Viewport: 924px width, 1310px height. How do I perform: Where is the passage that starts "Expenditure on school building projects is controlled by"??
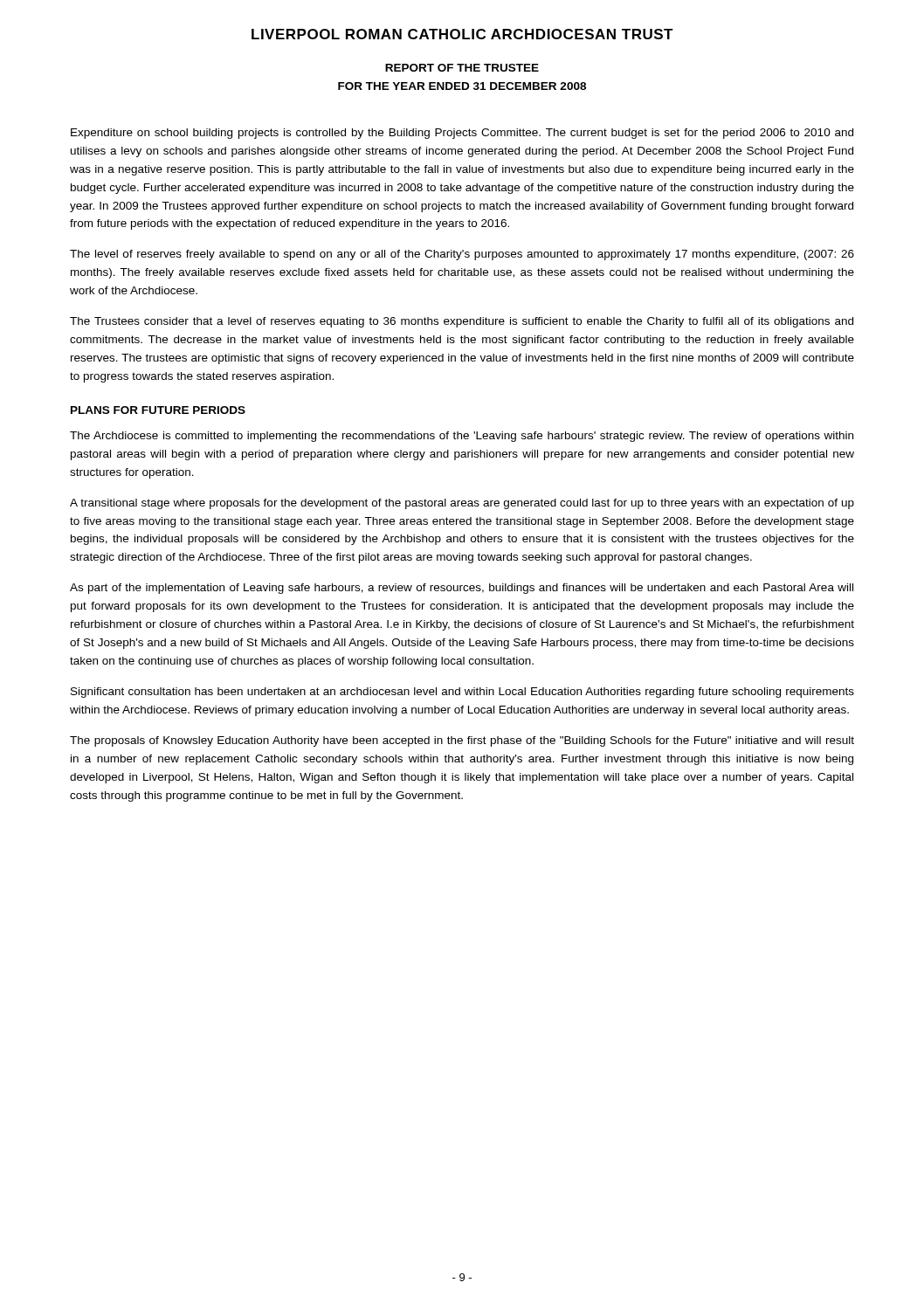tap(462, 178)
